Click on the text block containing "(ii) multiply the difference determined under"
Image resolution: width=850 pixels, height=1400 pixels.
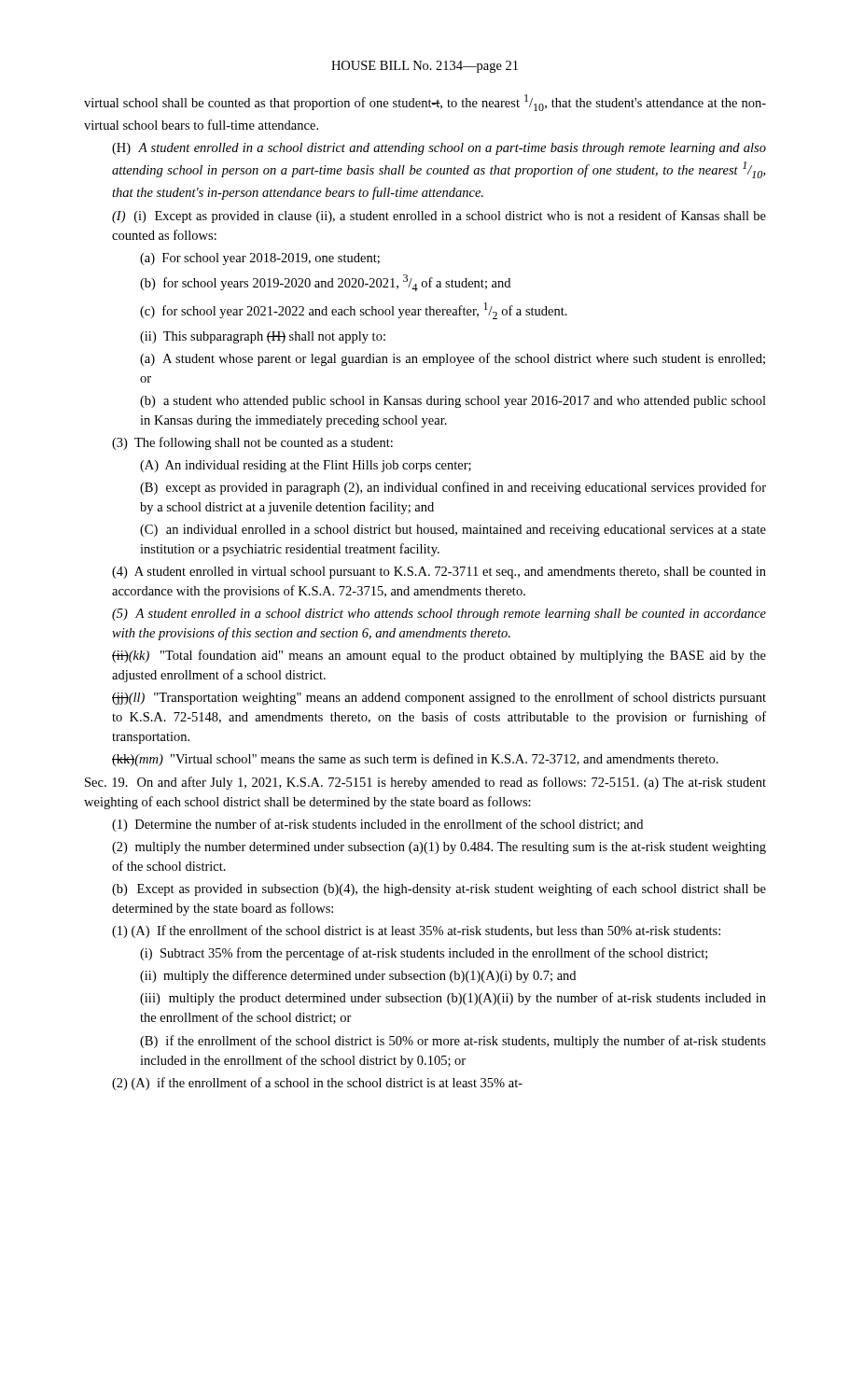click(x=453, y=976)
